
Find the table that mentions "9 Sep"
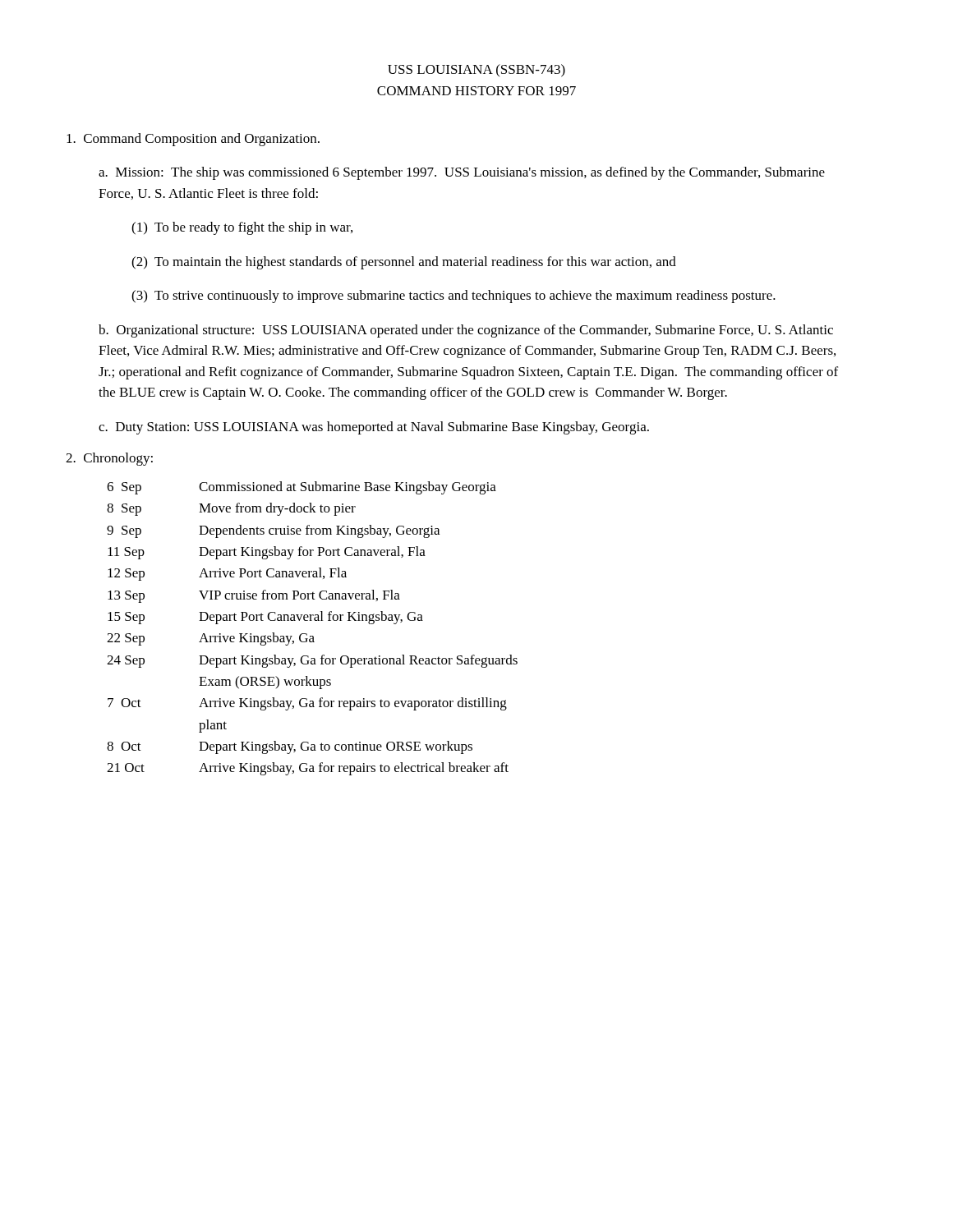(x=476, y=628)
